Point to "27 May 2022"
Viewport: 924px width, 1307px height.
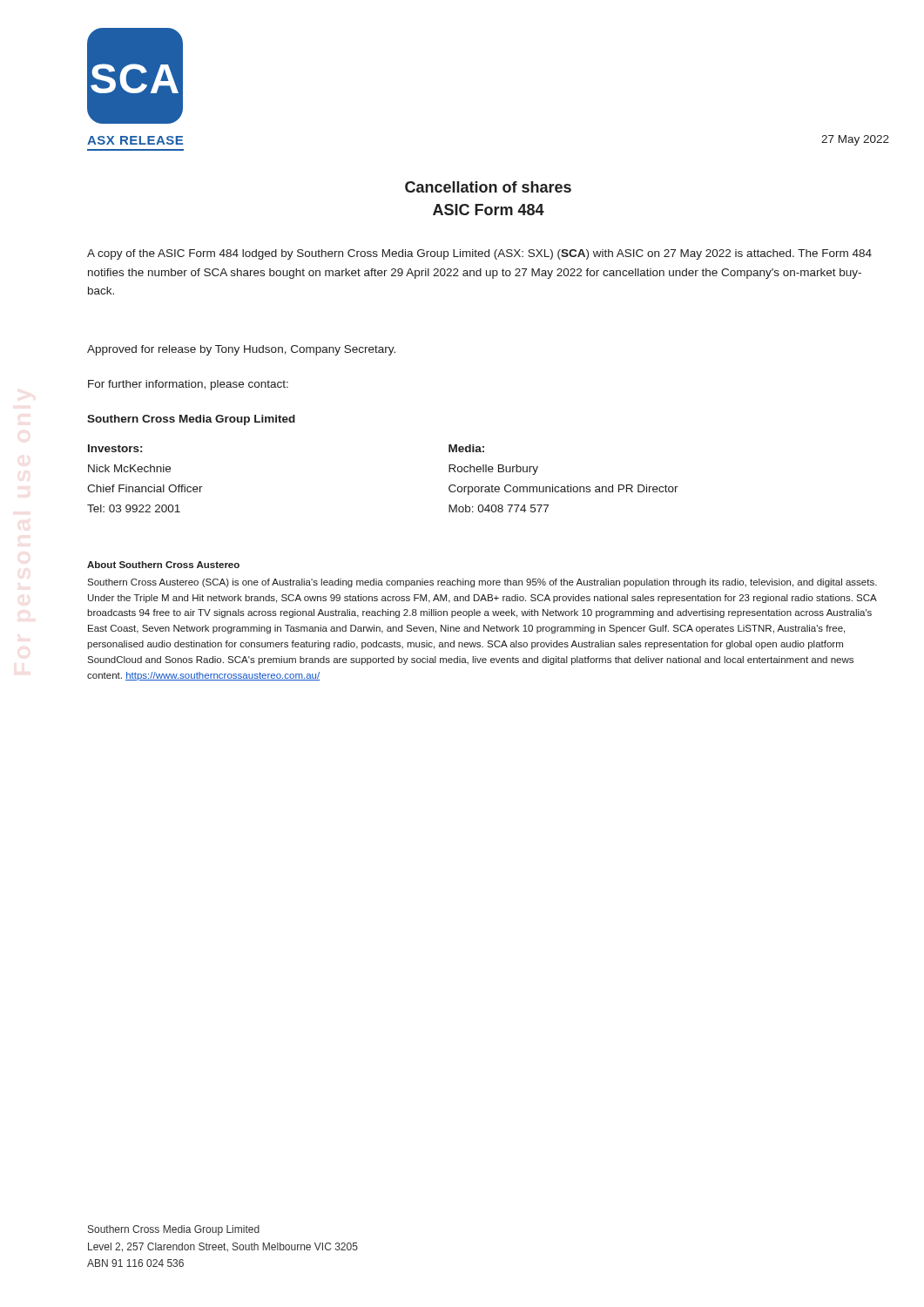855,139
